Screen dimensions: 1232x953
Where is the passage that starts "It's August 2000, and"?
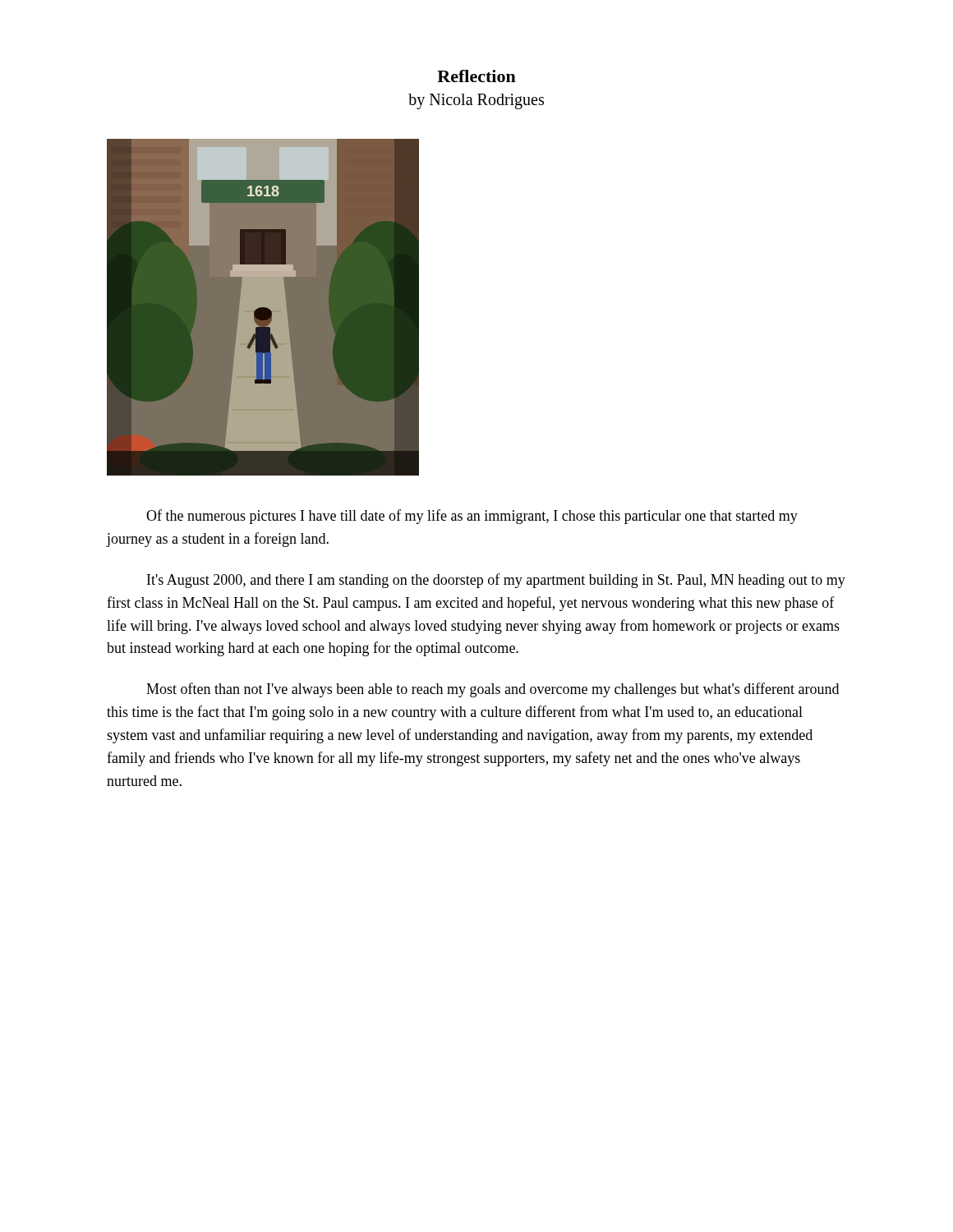click(x=476, y=614)
